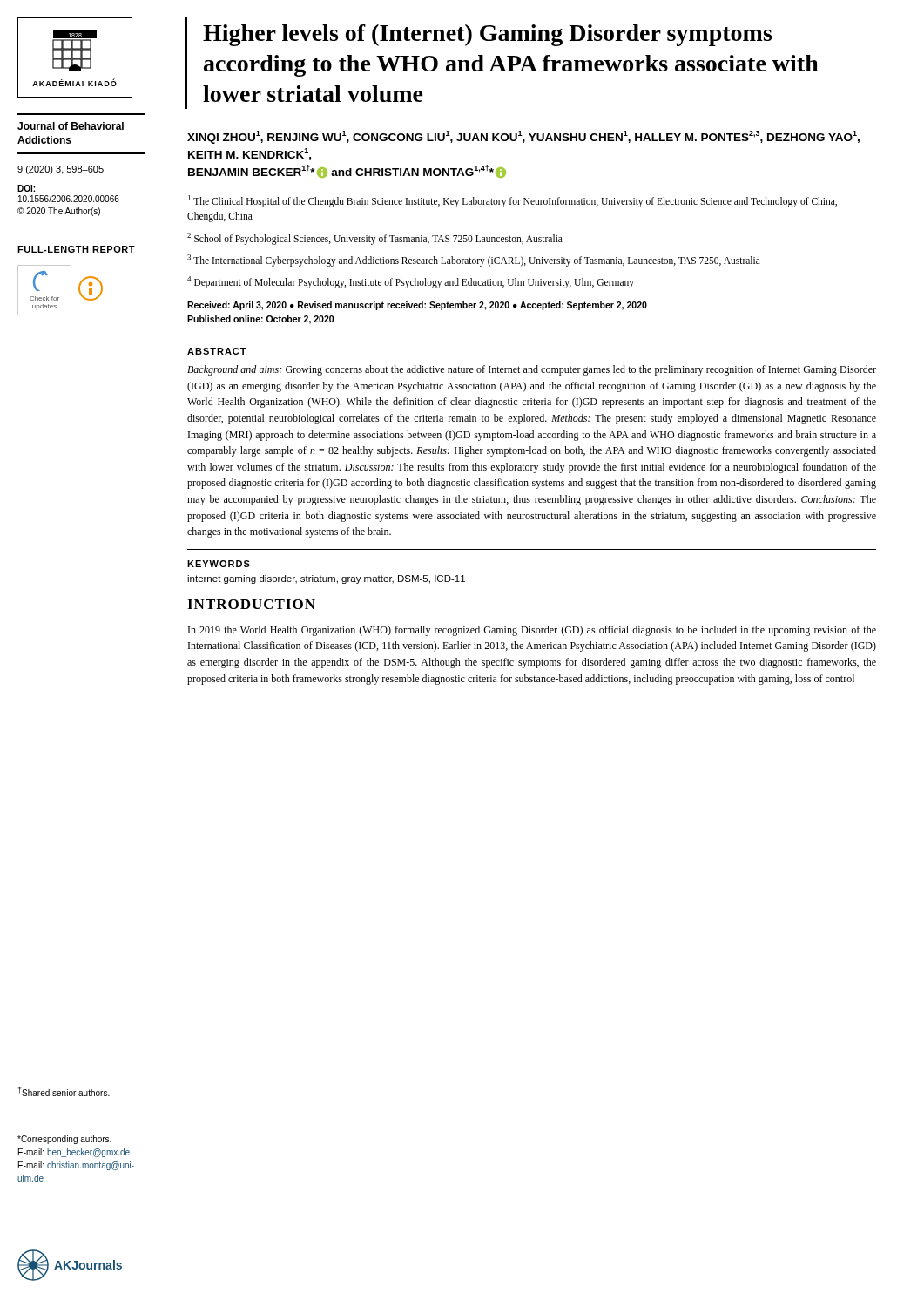924x1307 pixels.
Task: Select the text block that reads "internet gaming disorder,"
Action: pos(326,579)
